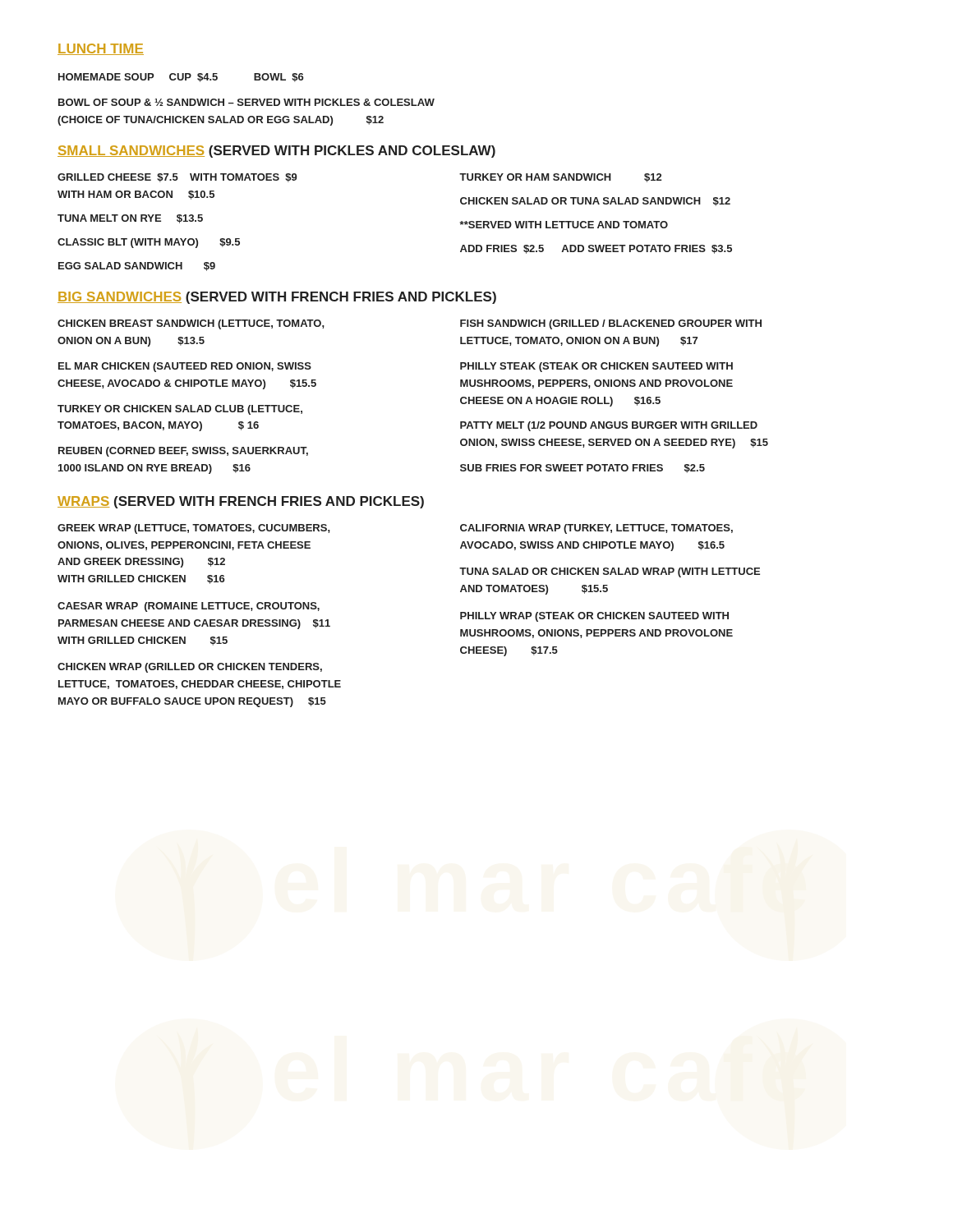
Task: Find the block starting "SUB FRIES FOR SWEET POTATO"
Action: tap(582, 468)
